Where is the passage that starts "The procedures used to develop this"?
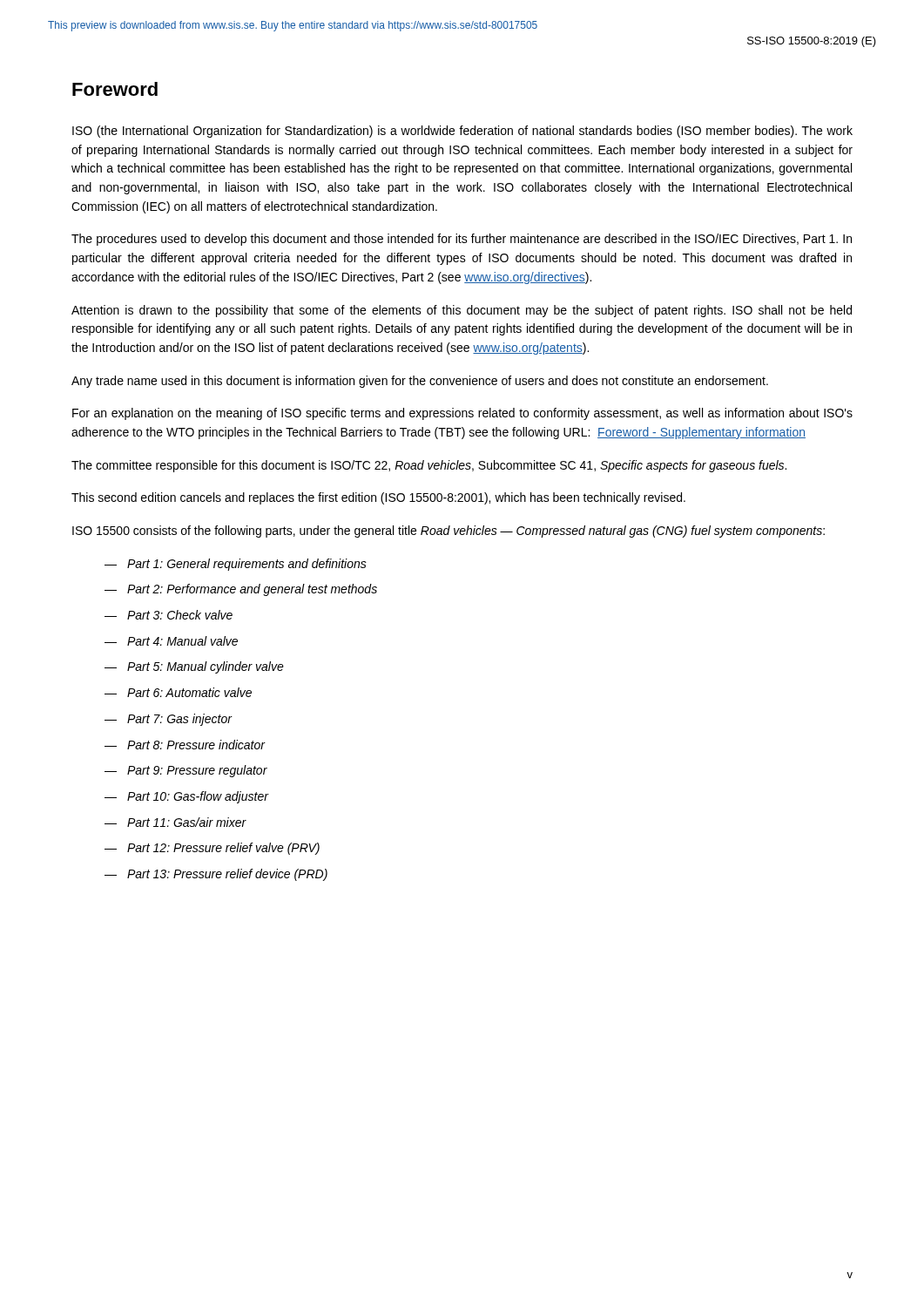The image size is (924, 1307). 462,258
